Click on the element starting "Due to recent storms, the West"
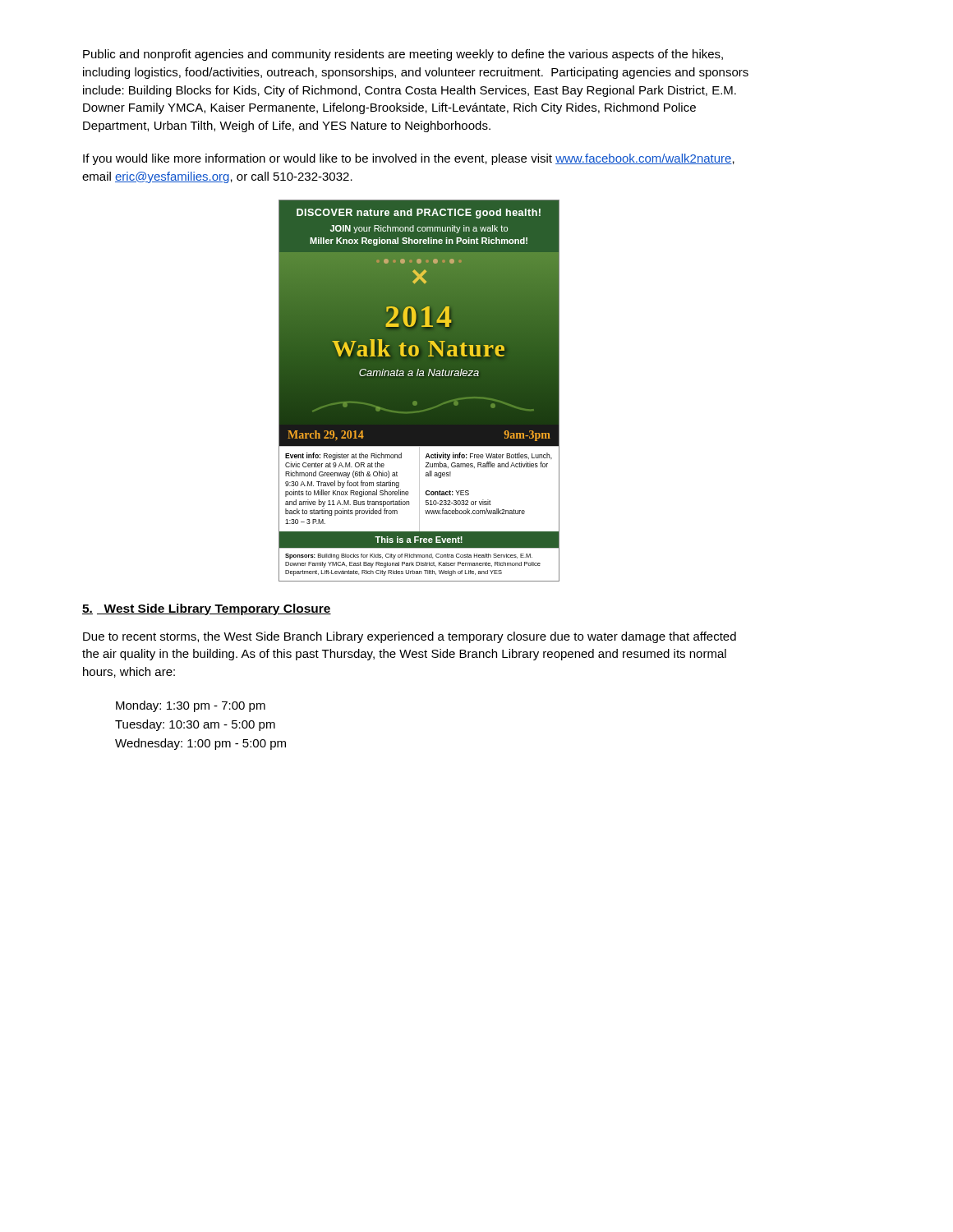The image size is (953, 1232). point(409,654)
